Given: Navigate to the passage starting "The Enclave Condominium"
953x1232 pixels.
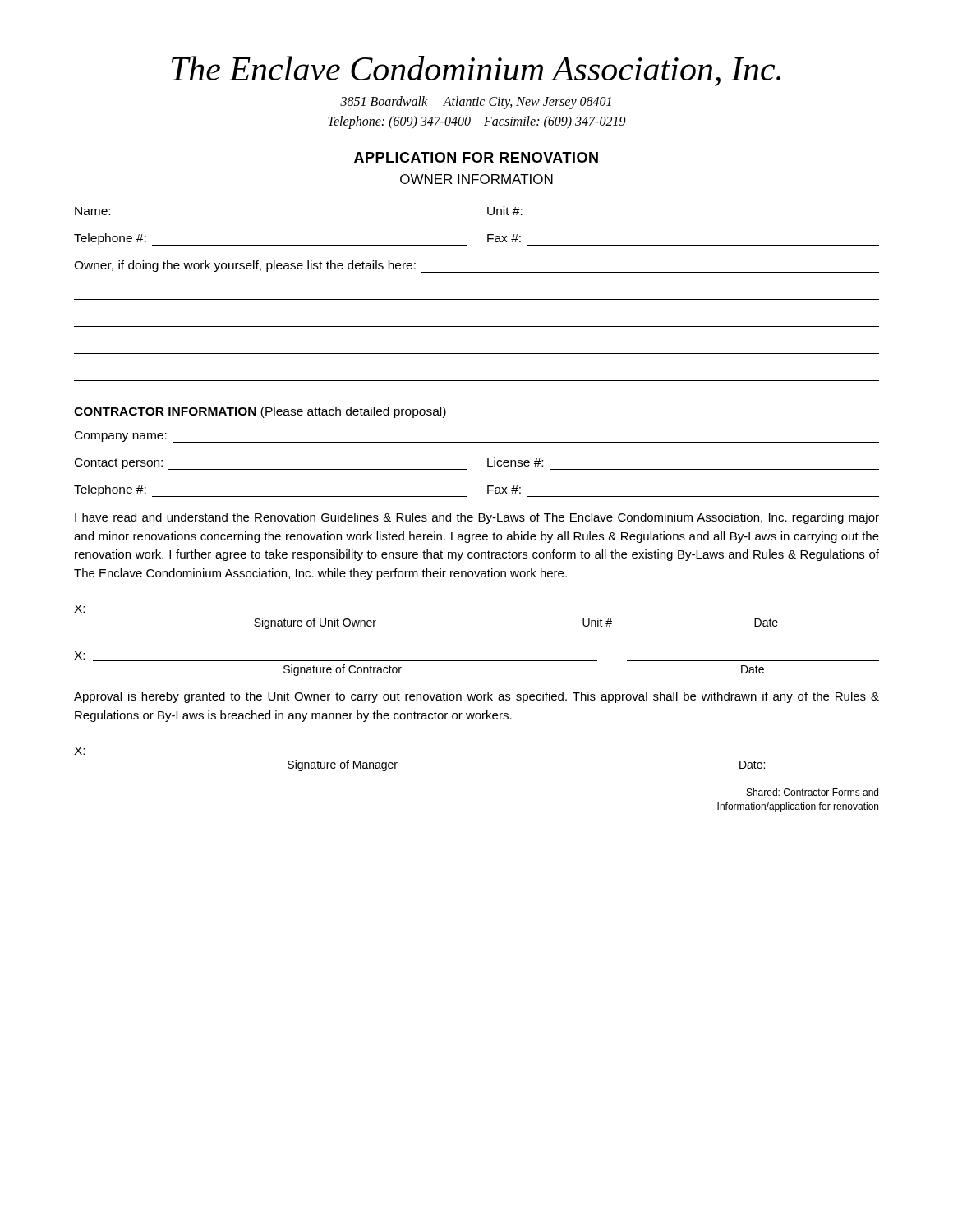Looking at the screenshot, I should [476, 69].
